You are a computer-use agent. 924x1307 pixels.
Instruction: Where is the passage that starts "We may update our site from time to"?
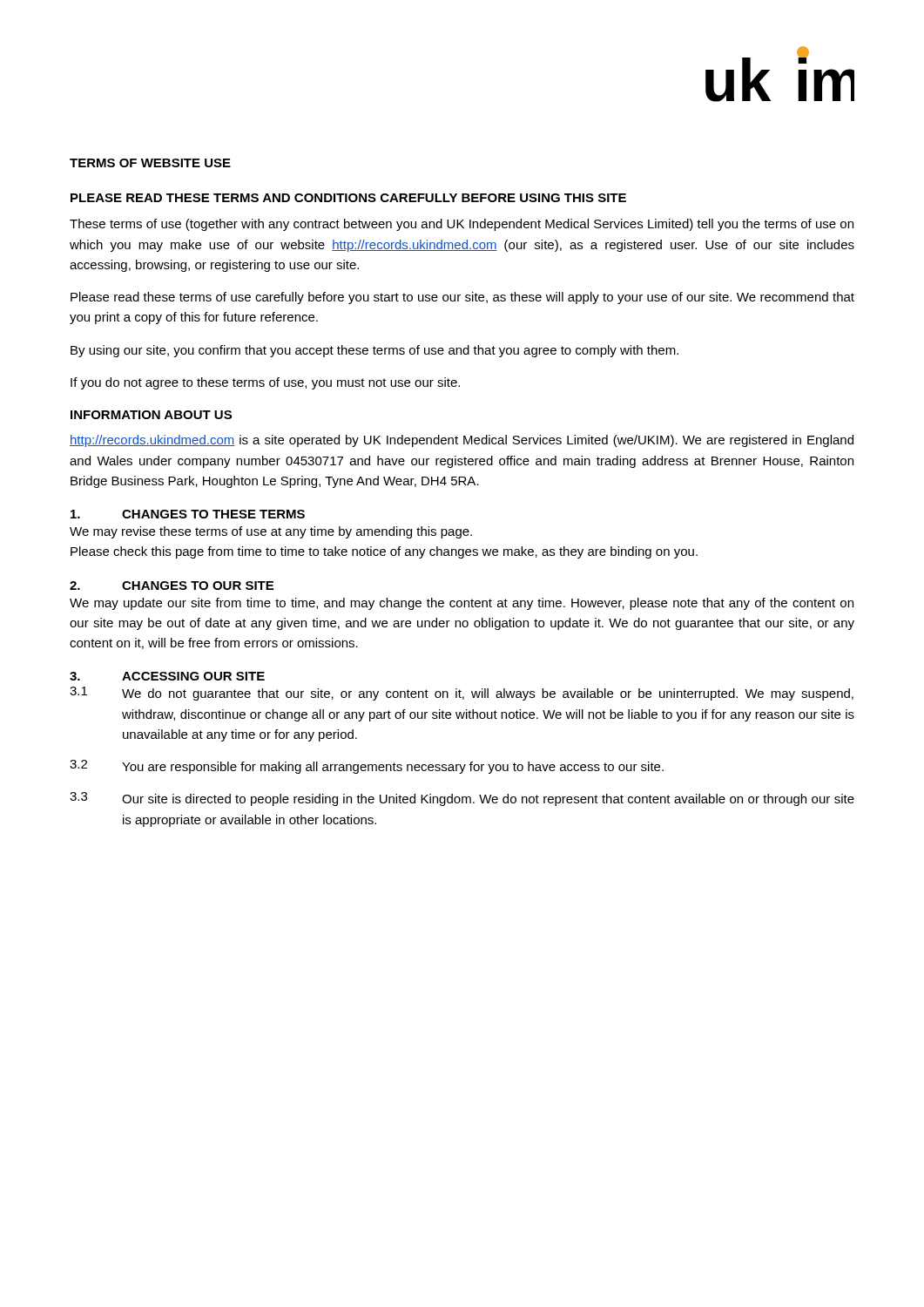[x=462, y=622]
